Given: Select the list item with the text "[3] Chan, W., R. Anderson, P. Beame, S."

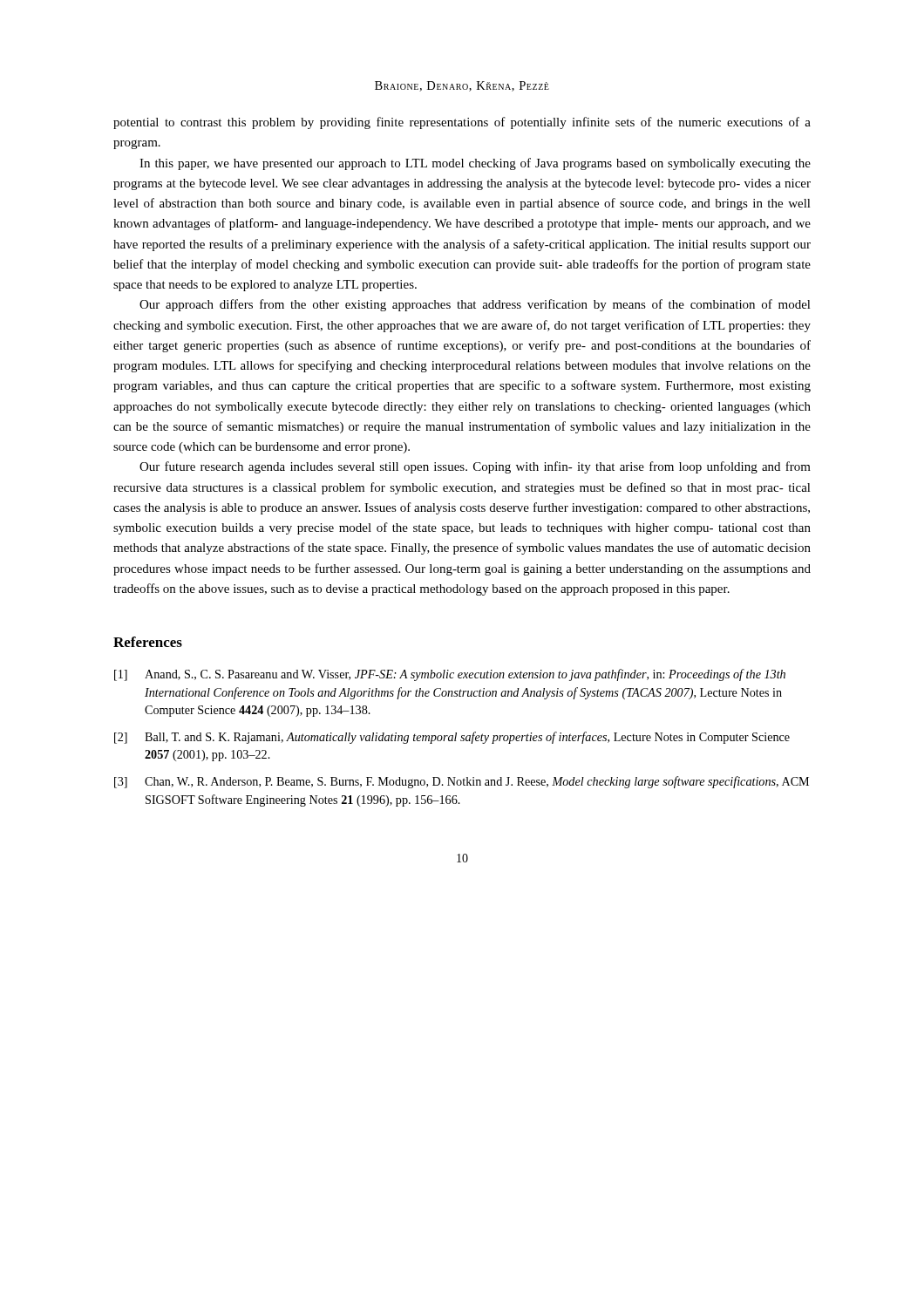Looking at the screenshot, I should coord(462,790).
